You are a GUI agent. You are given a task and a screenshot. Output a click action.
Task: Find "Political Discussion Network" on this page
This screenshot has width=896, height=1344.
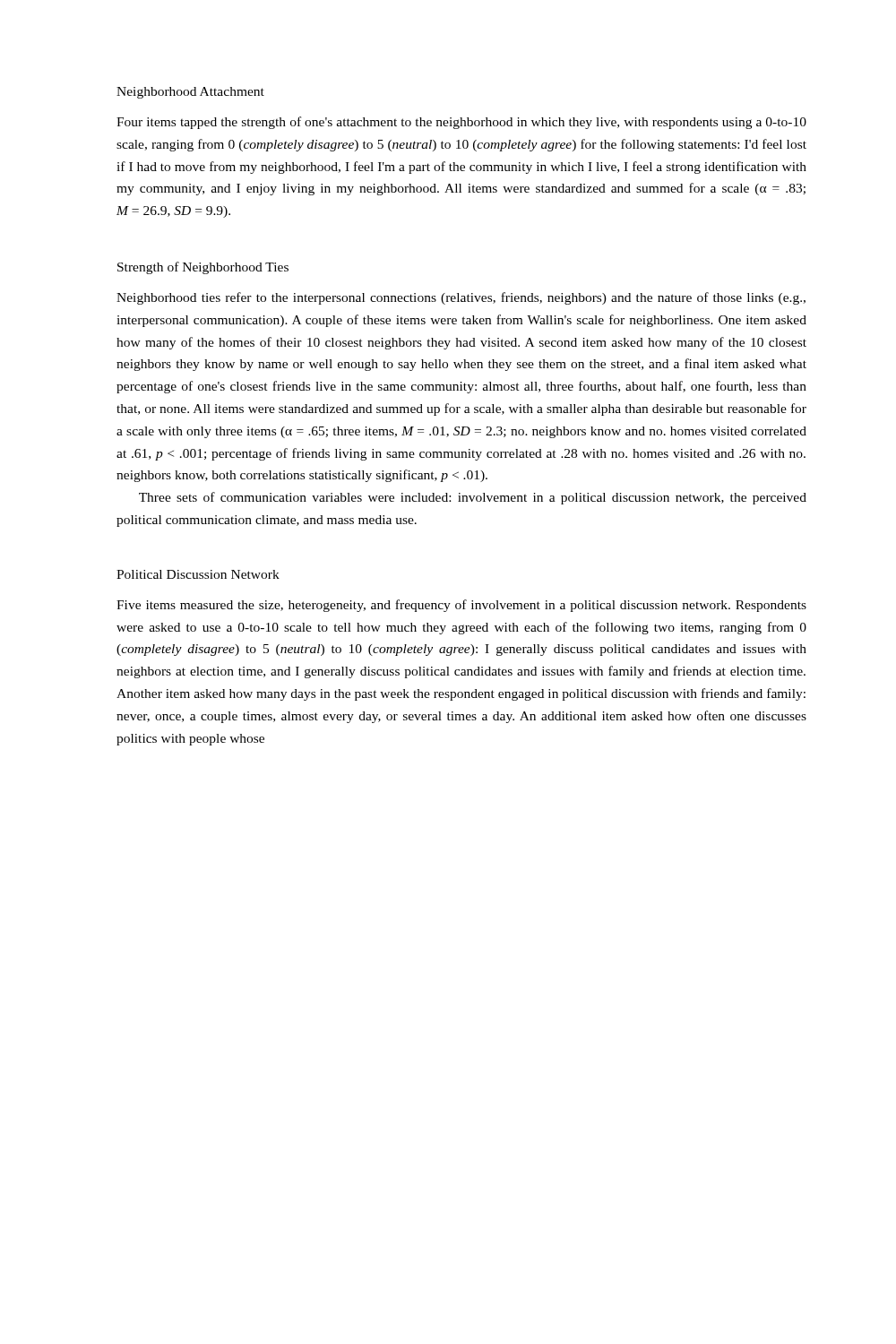[x=198, y=574]
